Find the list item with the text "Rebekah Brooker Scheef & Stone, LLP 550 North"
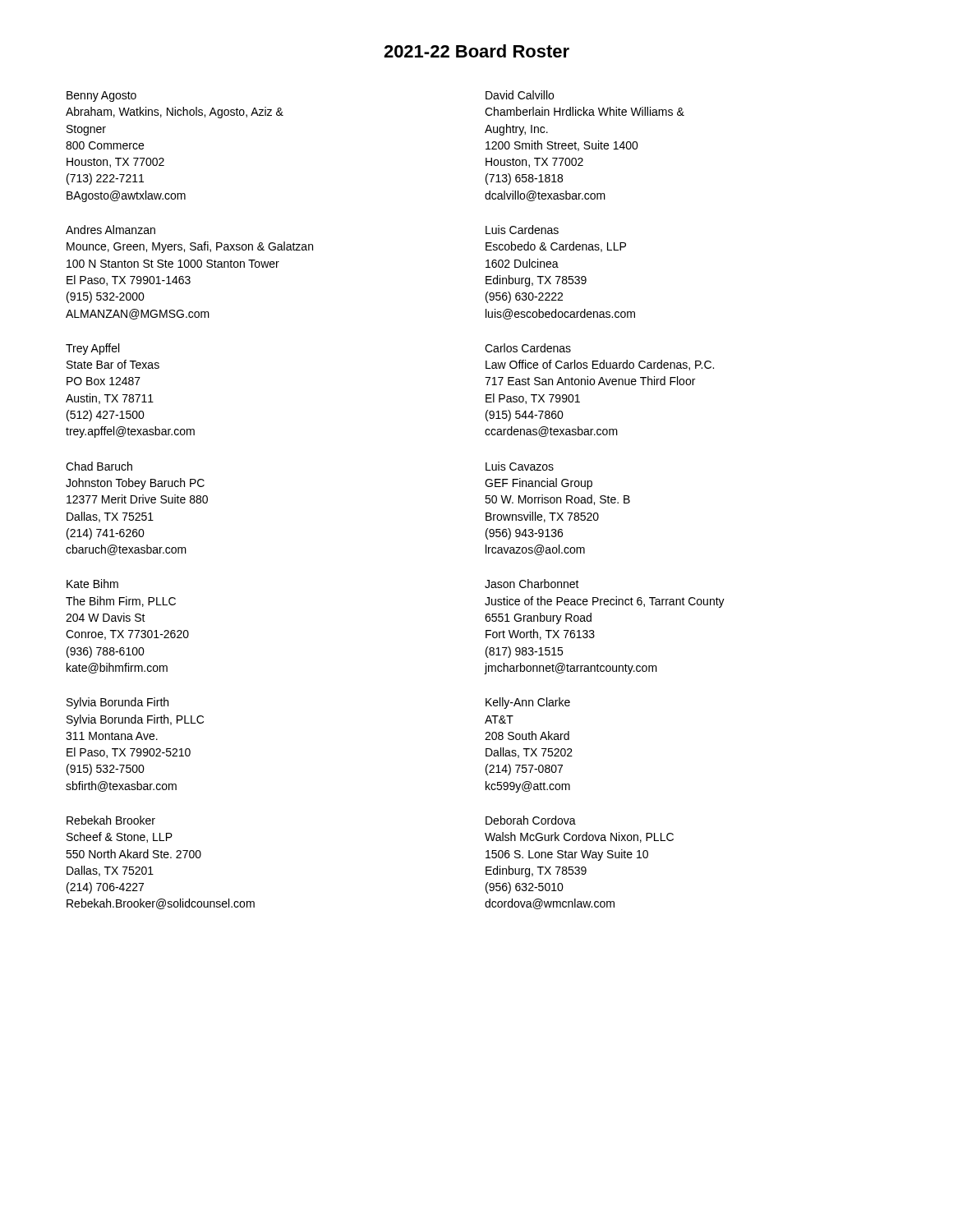 point(111,820)
